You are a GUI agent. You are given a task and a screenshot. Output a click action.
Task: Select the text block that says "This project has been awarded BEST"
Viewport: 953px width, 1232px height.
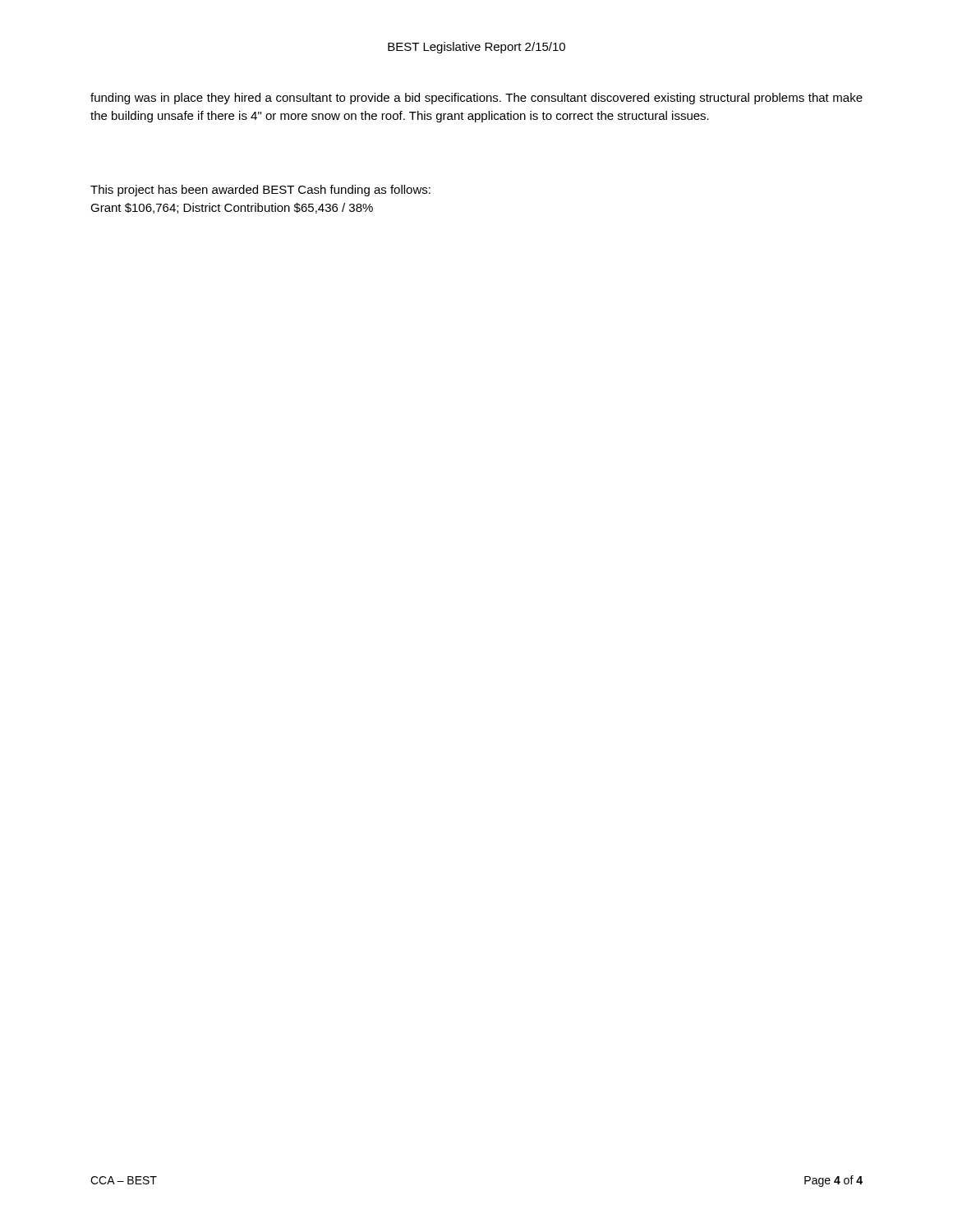tap(261, 198)
